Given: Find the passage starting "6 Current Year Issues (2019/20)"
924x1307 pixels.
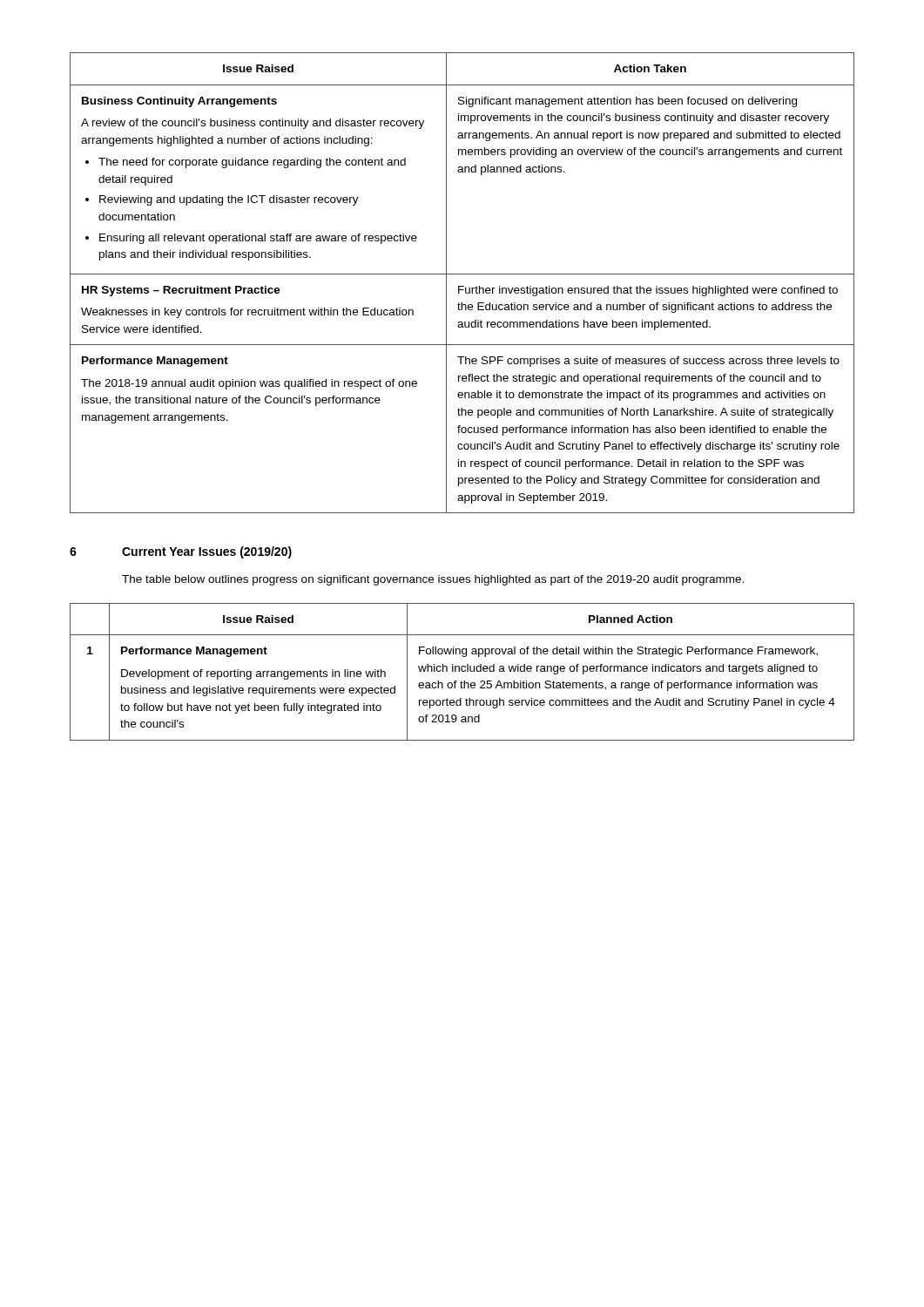Looking at the screenshot, I should [x=181, y=552].
